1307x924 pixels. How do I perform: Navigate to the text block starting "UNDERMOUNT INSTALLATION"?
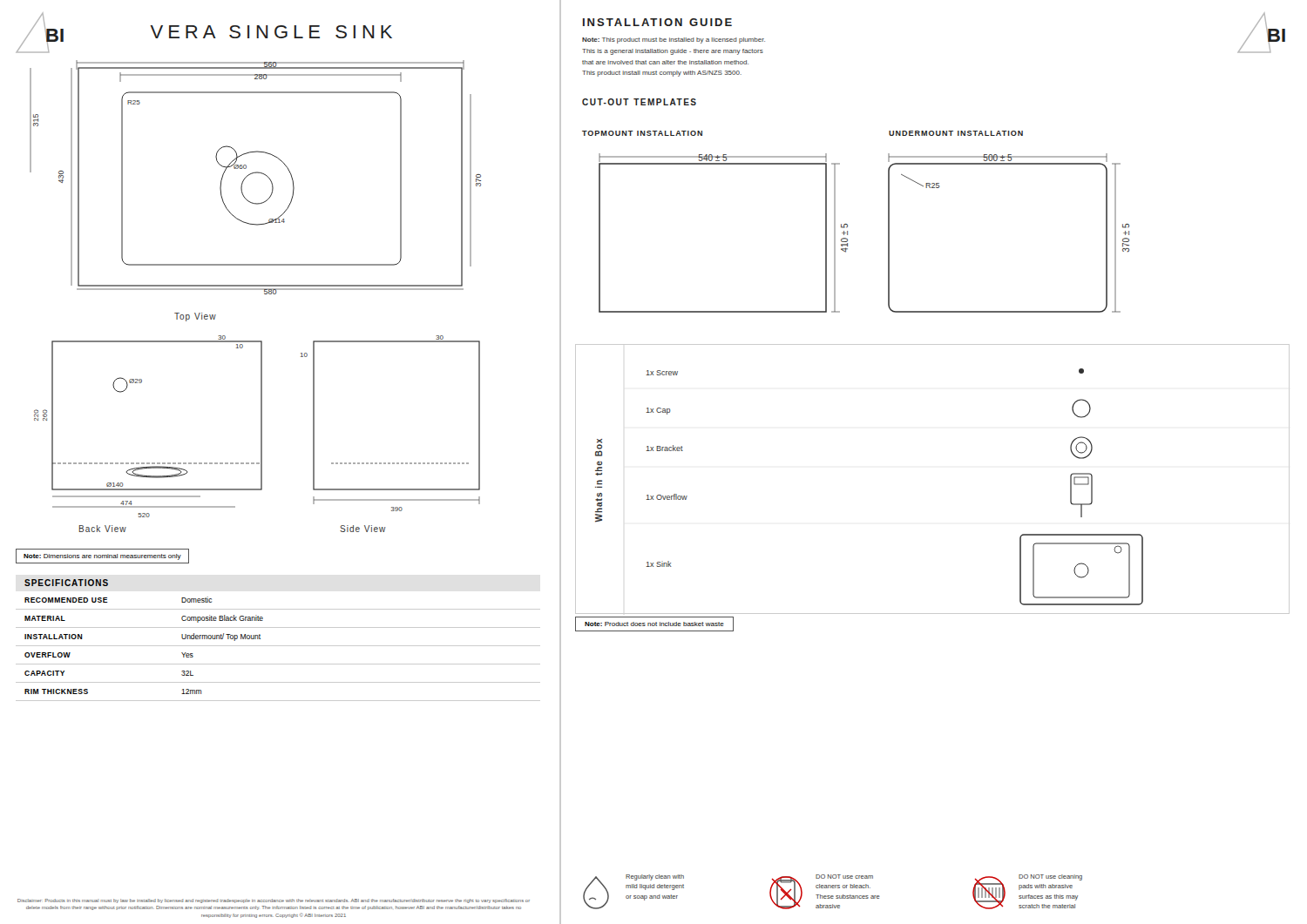tap(956, 133)
